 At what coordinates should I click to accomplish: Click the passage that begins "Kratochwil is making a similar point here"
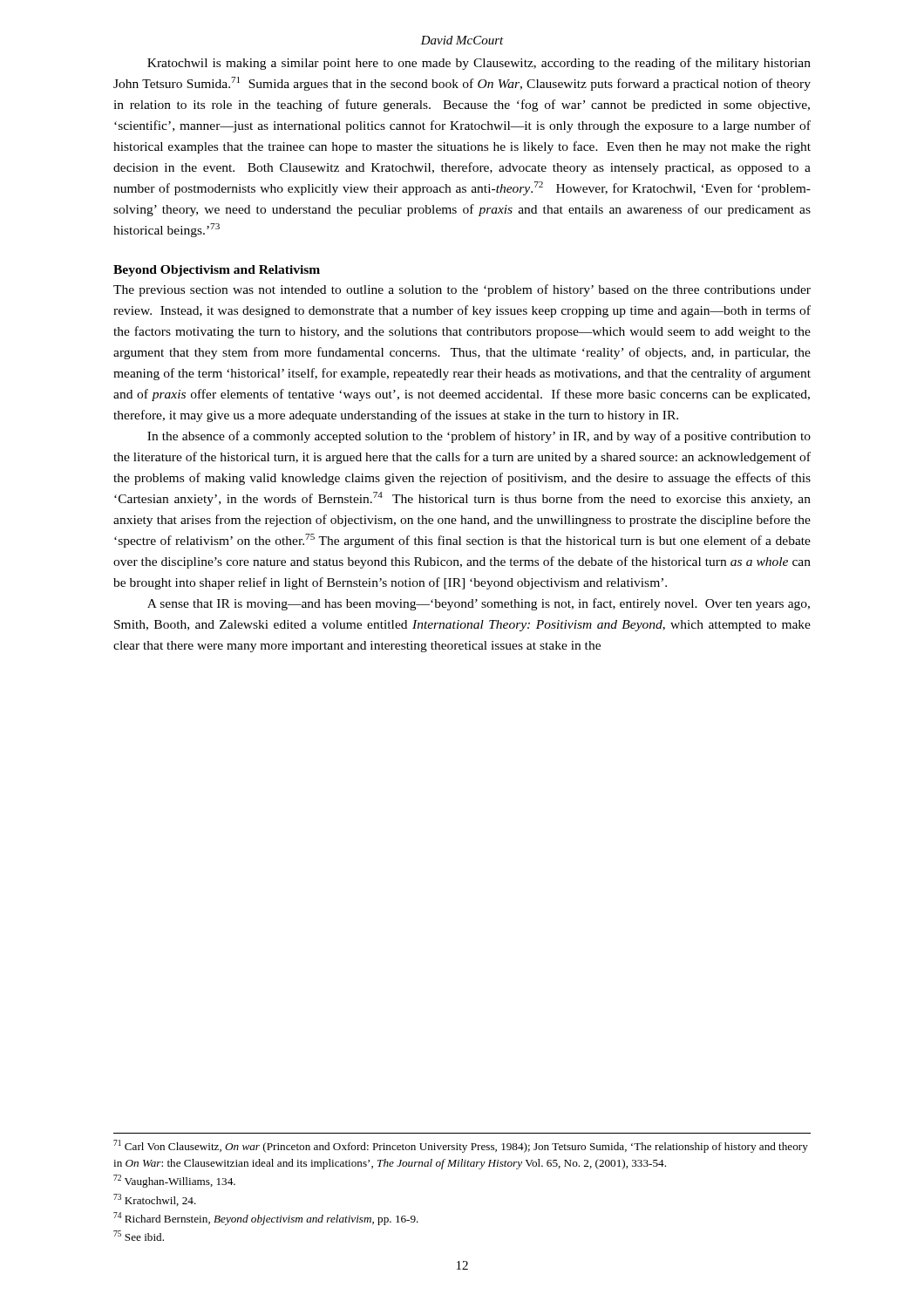pos(462,147)
